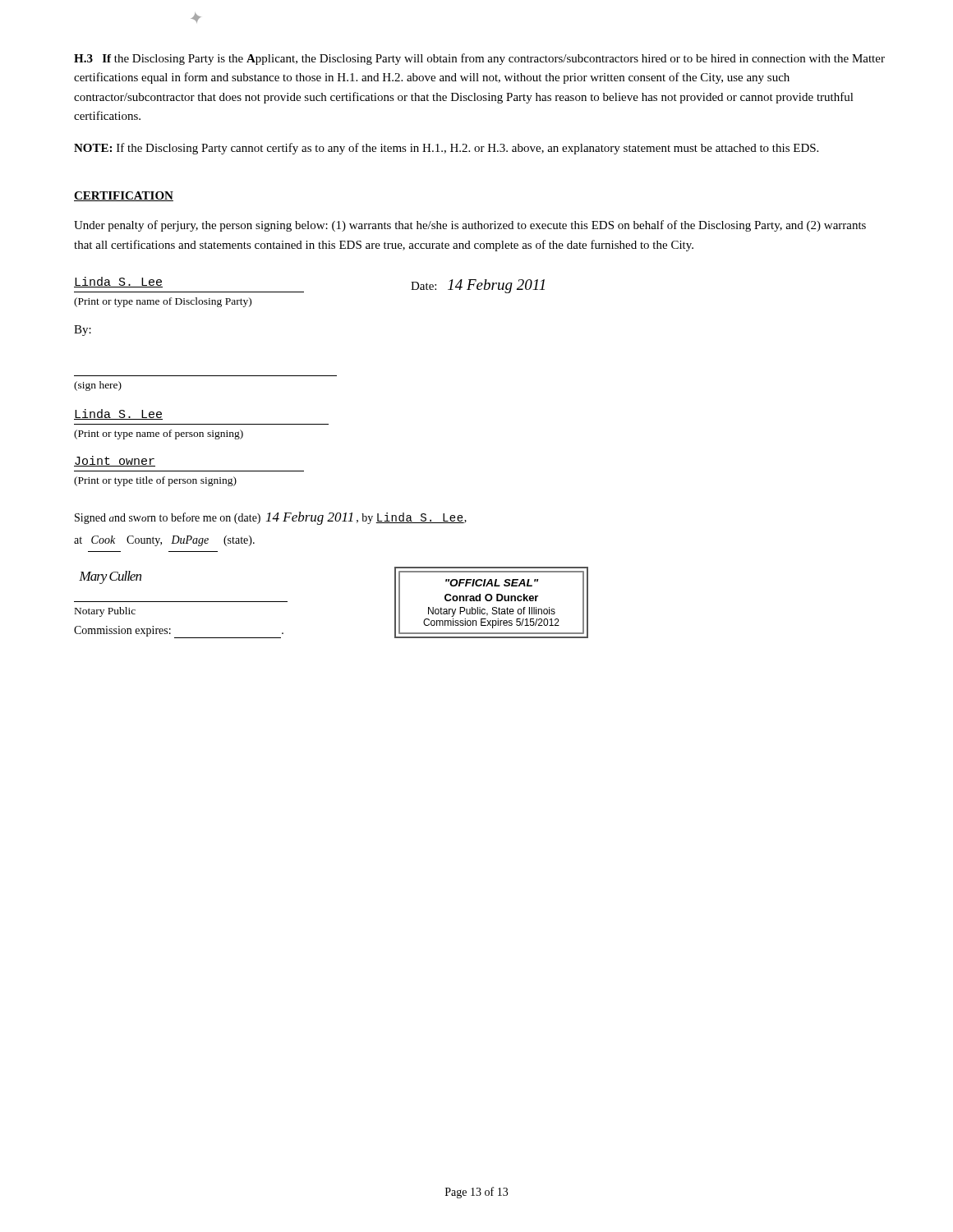Viewport: 953px width, 1232px height.
Task: Click on the illustration
Action: 491,602
